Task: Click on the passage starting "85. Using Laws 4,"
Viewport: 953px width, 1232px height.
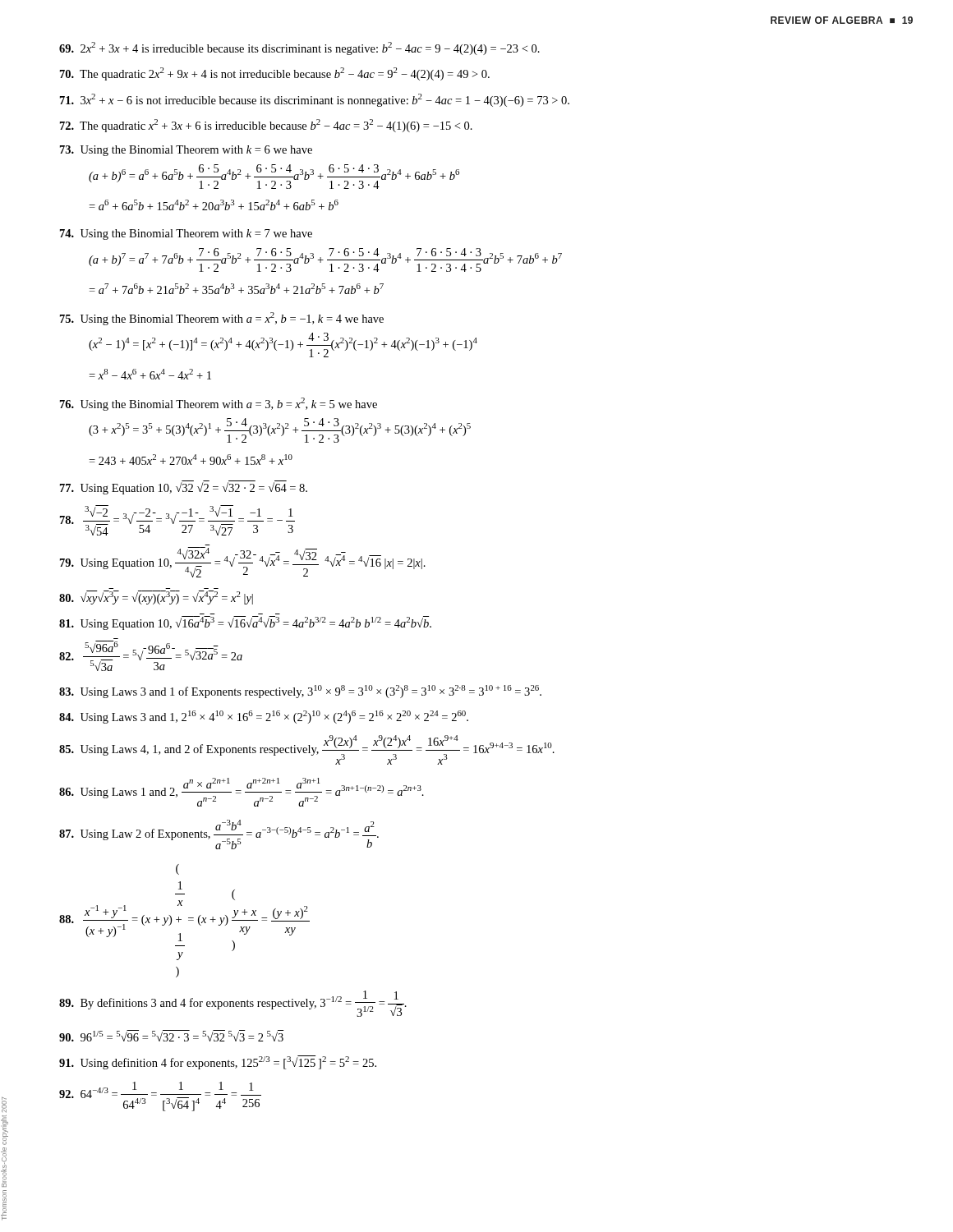Action: tap(307, 750)
